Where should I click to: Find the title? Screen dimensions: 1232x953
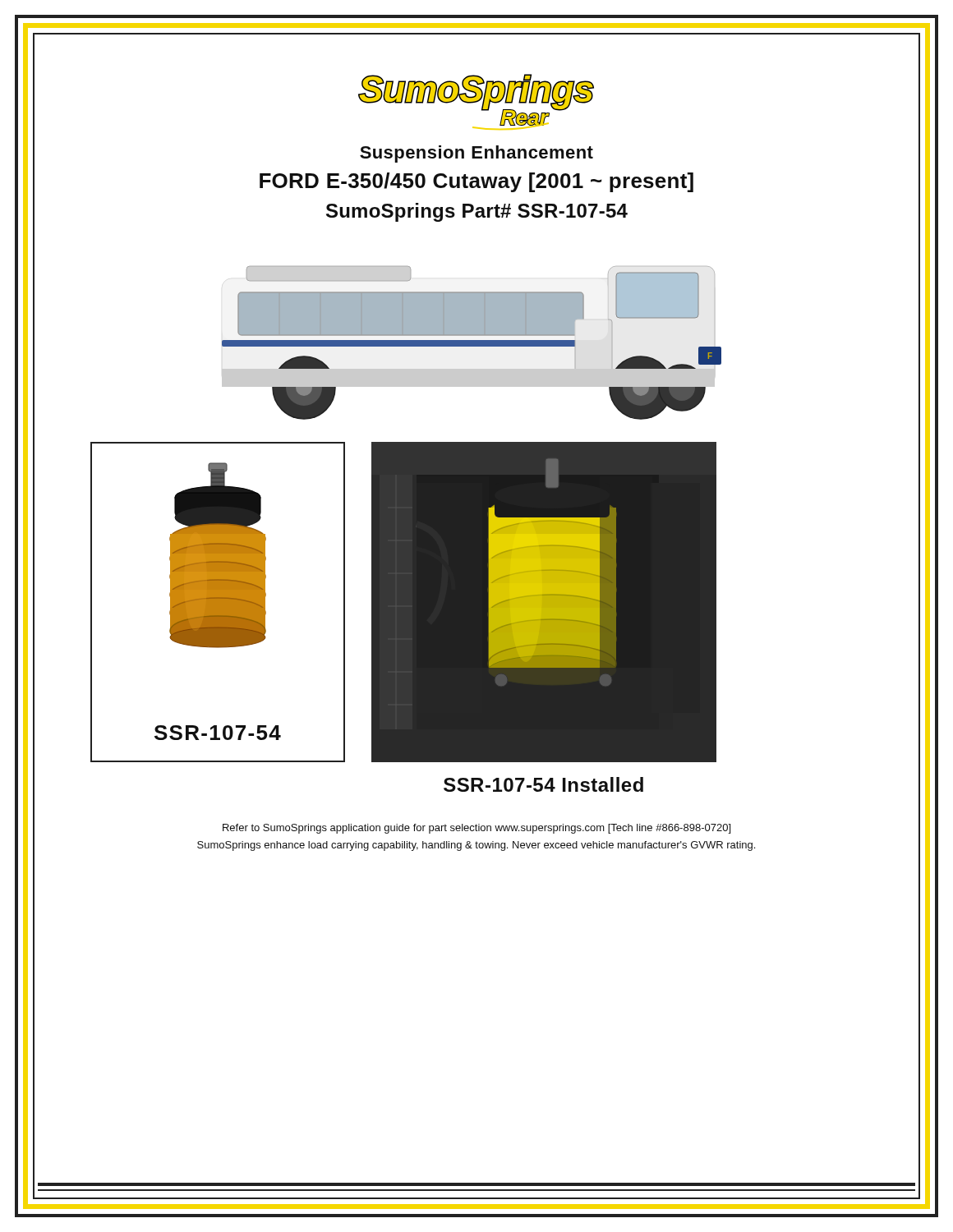point(476,182)
